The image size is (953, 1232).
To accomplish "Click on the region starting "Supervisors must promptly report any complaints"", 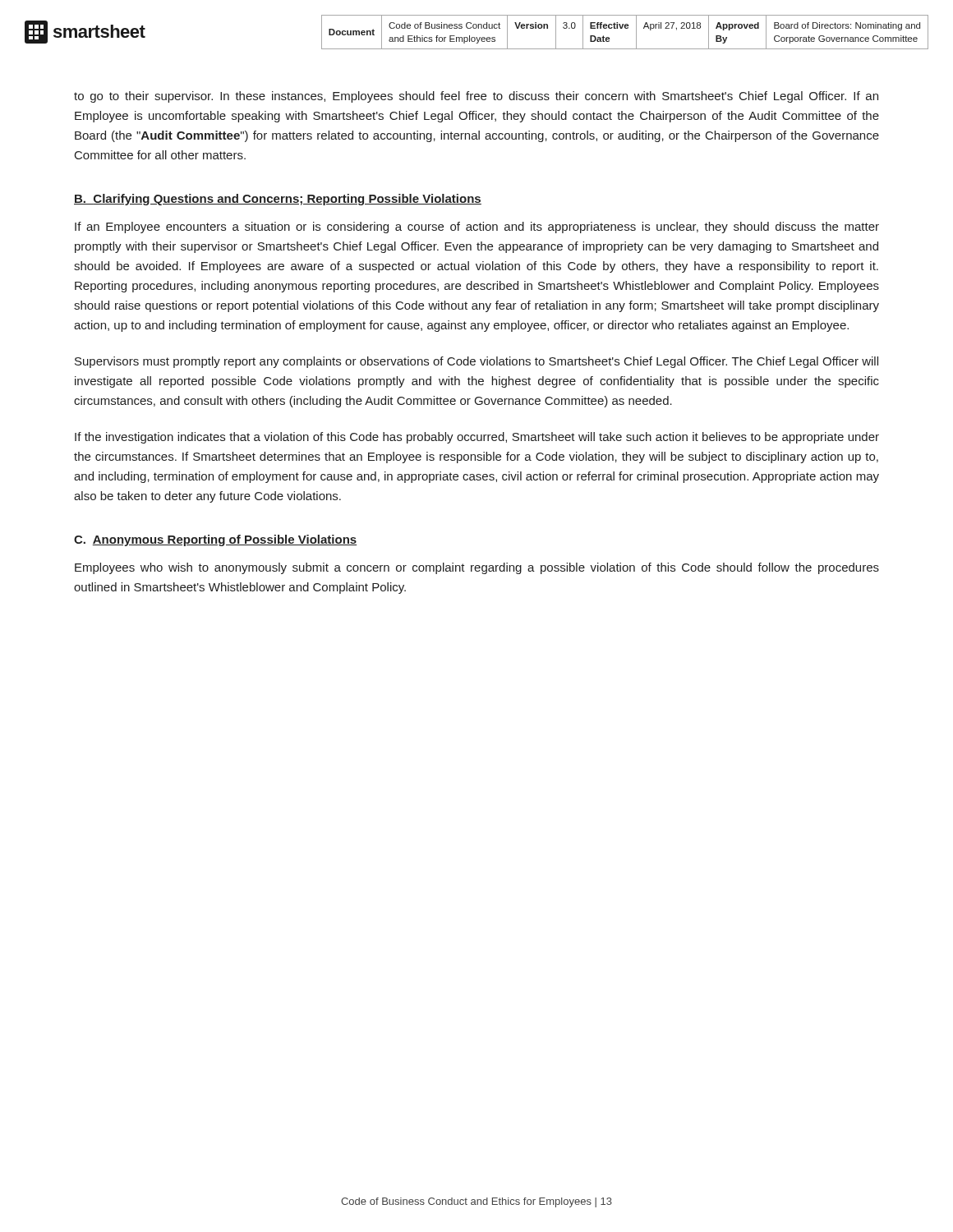I will pos(476,381).
